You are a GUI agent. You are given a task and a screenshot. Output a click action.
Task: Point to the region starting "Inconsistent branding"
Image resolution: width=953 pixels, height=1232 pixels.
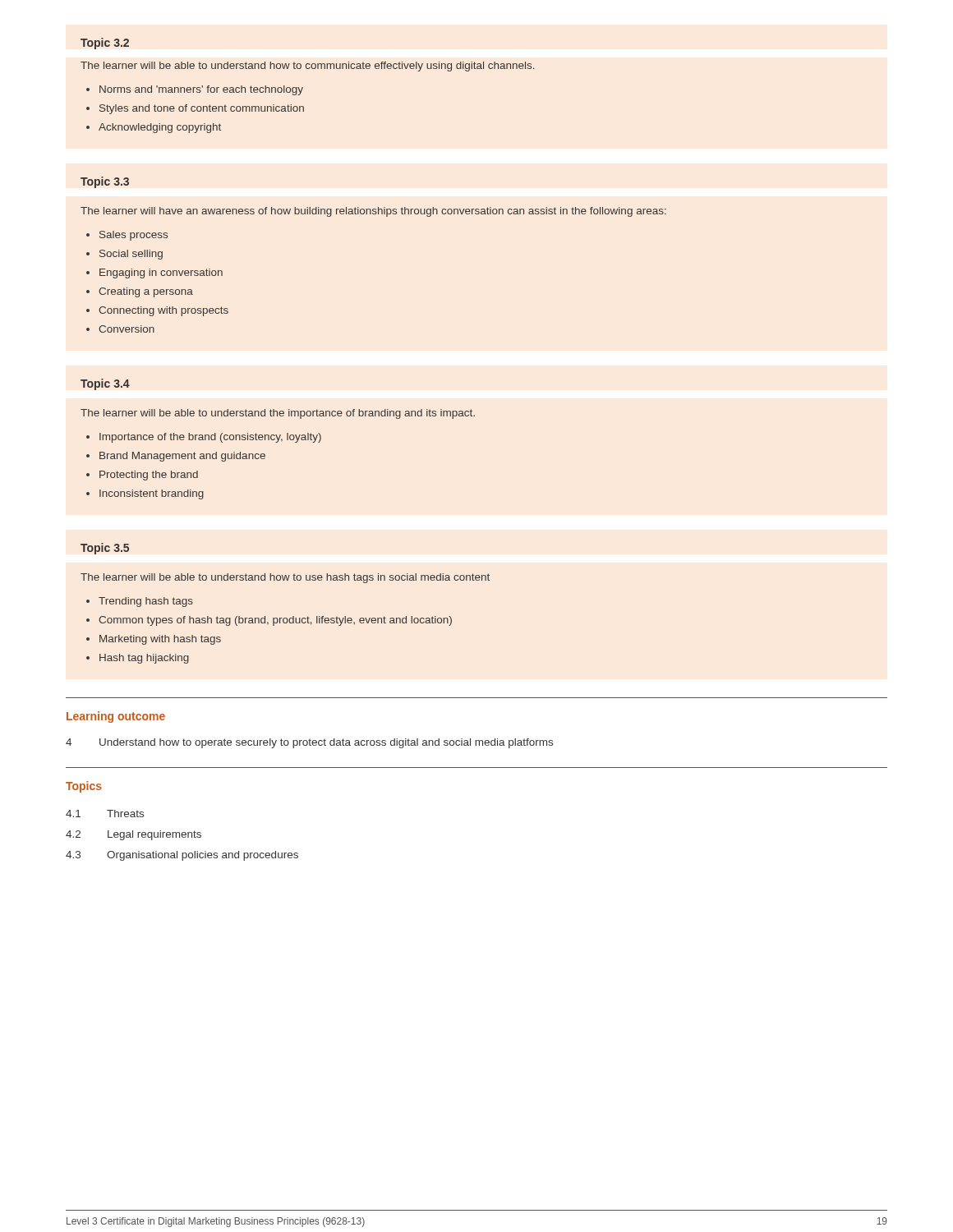point(151,493)
